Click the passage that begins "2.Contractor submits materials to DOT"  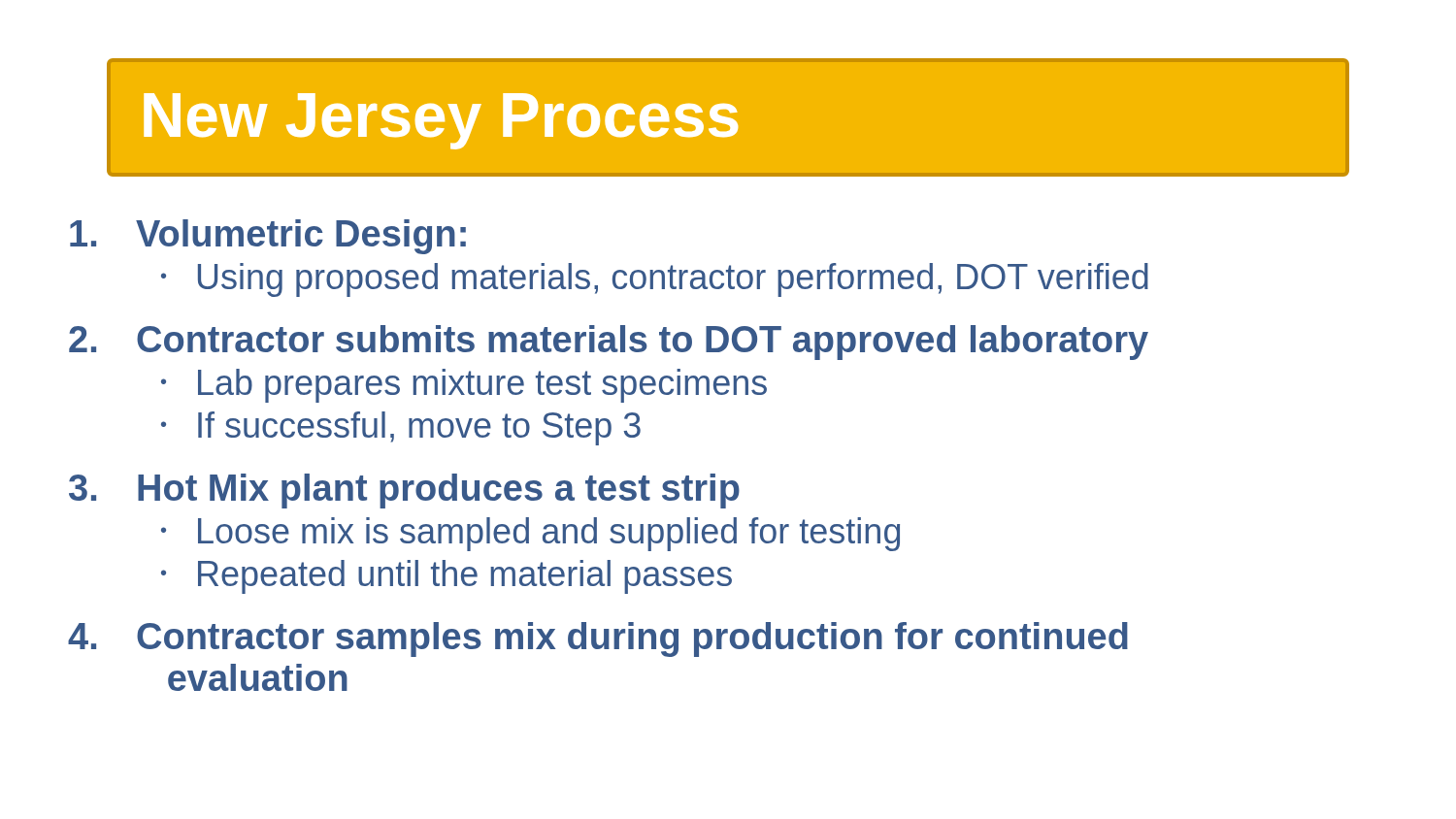(608, 340)
